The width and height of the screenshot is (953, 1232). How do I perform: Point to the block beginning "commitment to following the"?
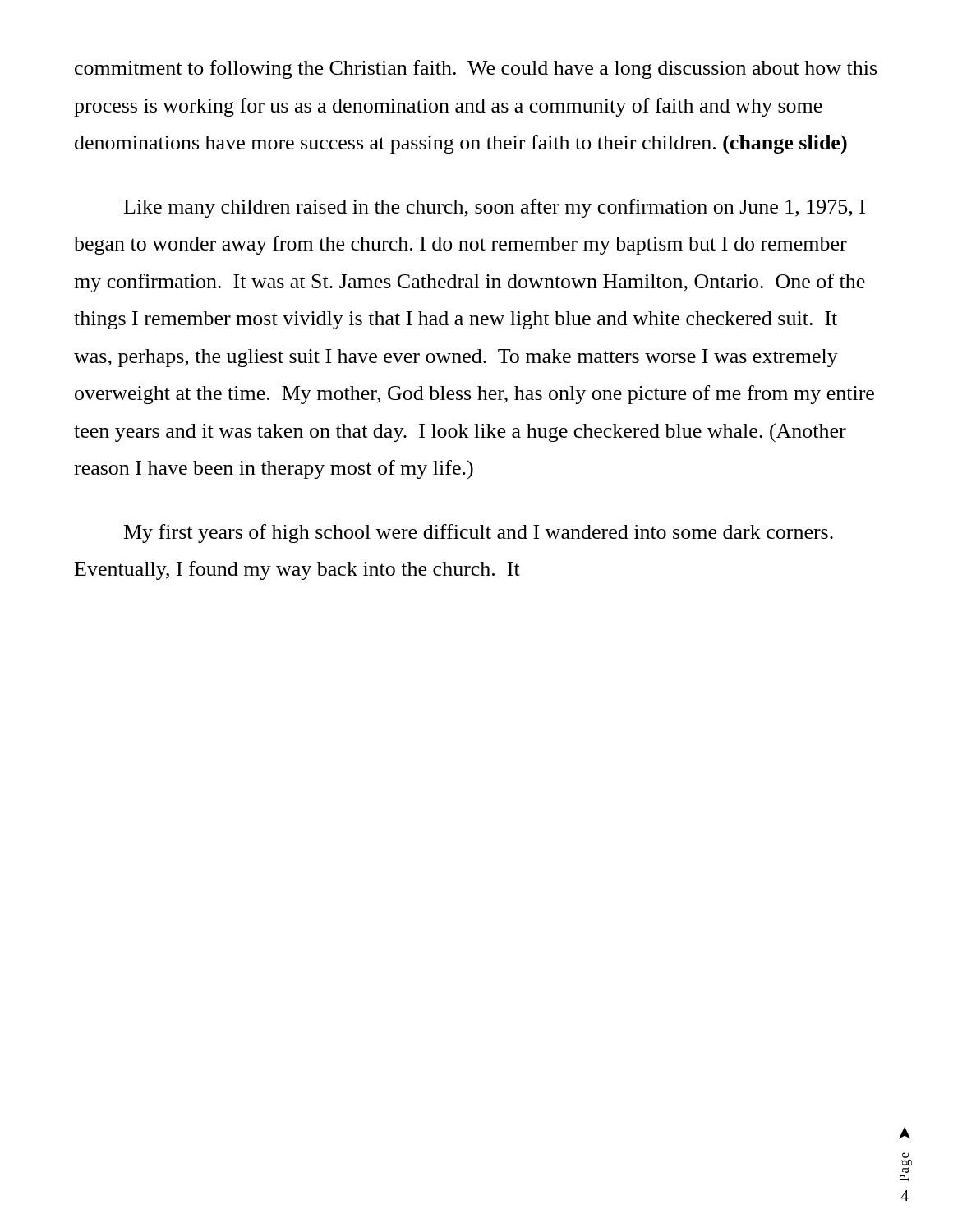point(476,105)
